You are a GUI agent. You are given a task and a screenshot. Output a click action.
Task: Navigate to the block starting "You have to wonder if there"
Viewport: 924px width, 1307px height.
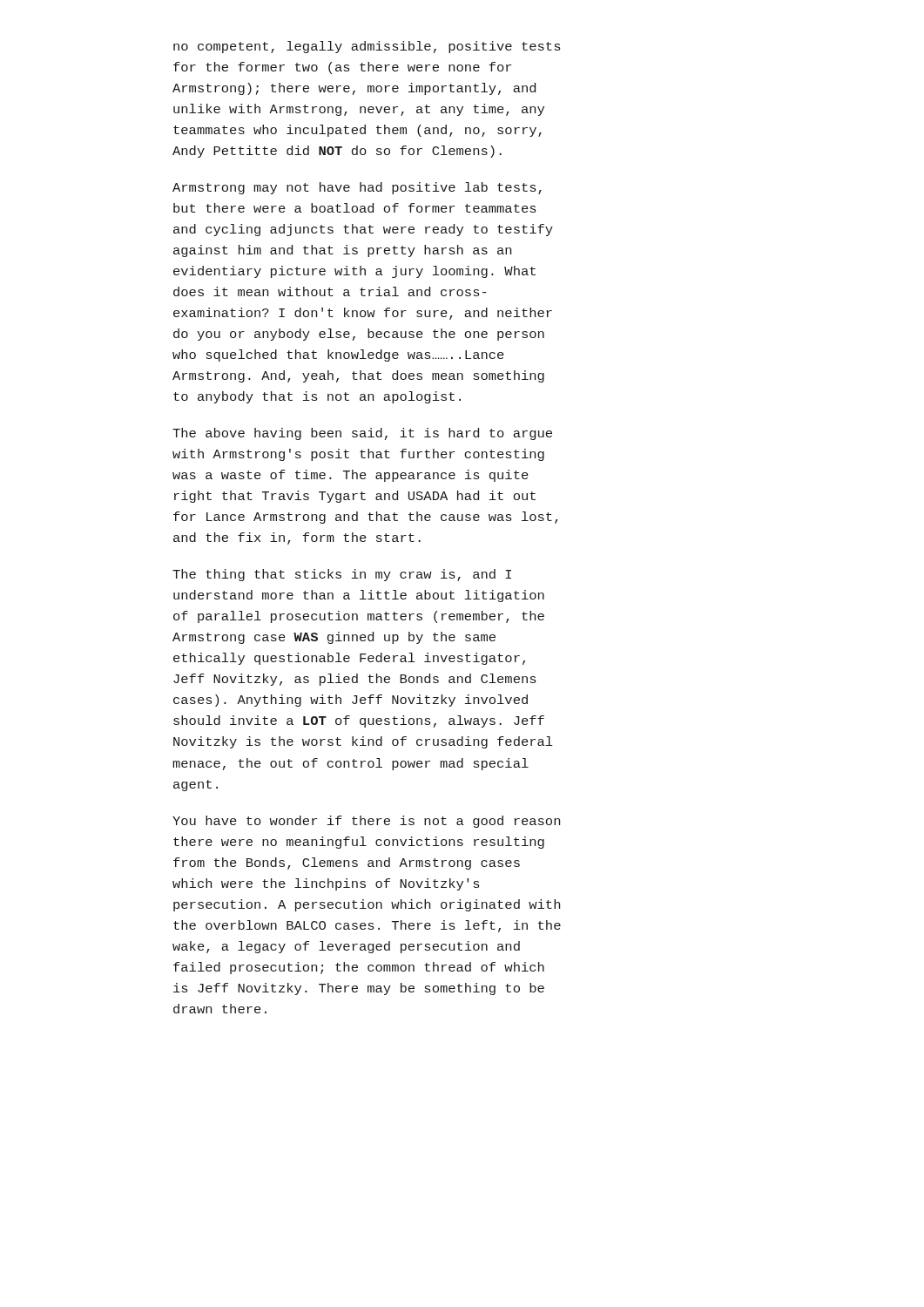pyautogui.click(x=367, y=915)
